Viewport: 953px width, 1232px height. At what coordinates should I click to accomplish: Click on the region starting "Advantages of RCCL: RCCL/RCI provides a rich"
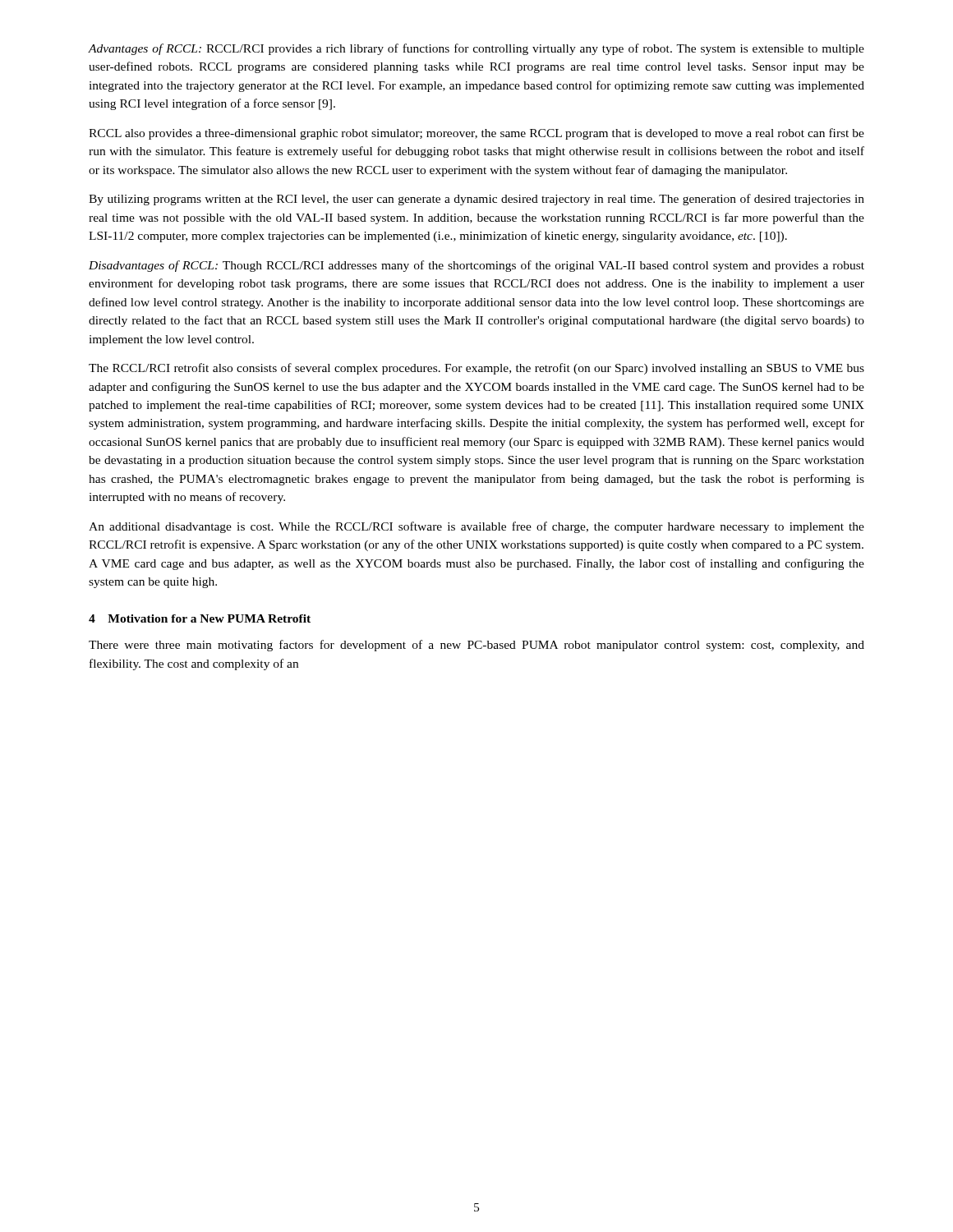tap(476, 76)
